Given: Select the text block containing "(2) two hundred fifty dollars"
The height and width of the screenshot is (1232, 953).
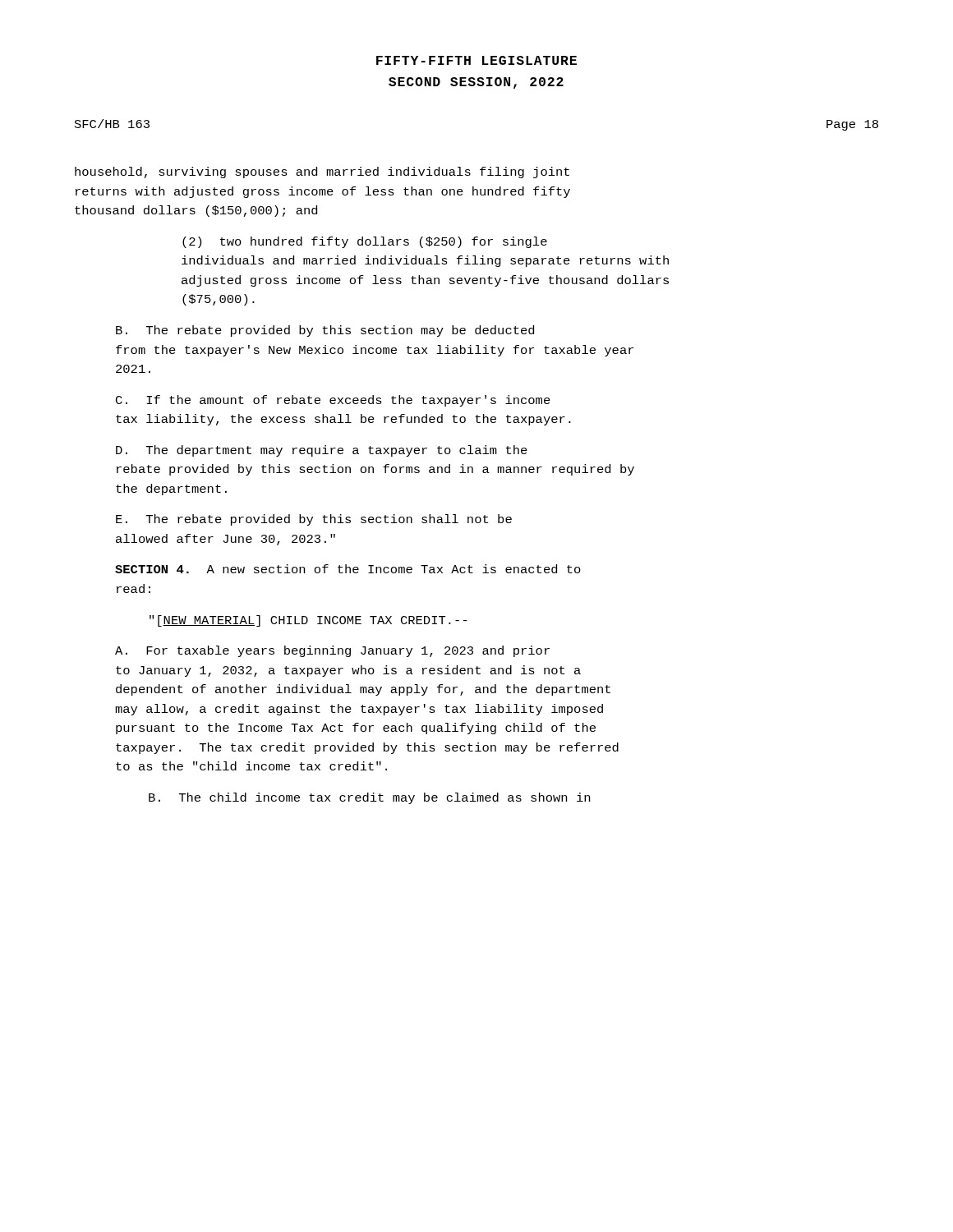Looking at the screenshot, I should (476, 272).
